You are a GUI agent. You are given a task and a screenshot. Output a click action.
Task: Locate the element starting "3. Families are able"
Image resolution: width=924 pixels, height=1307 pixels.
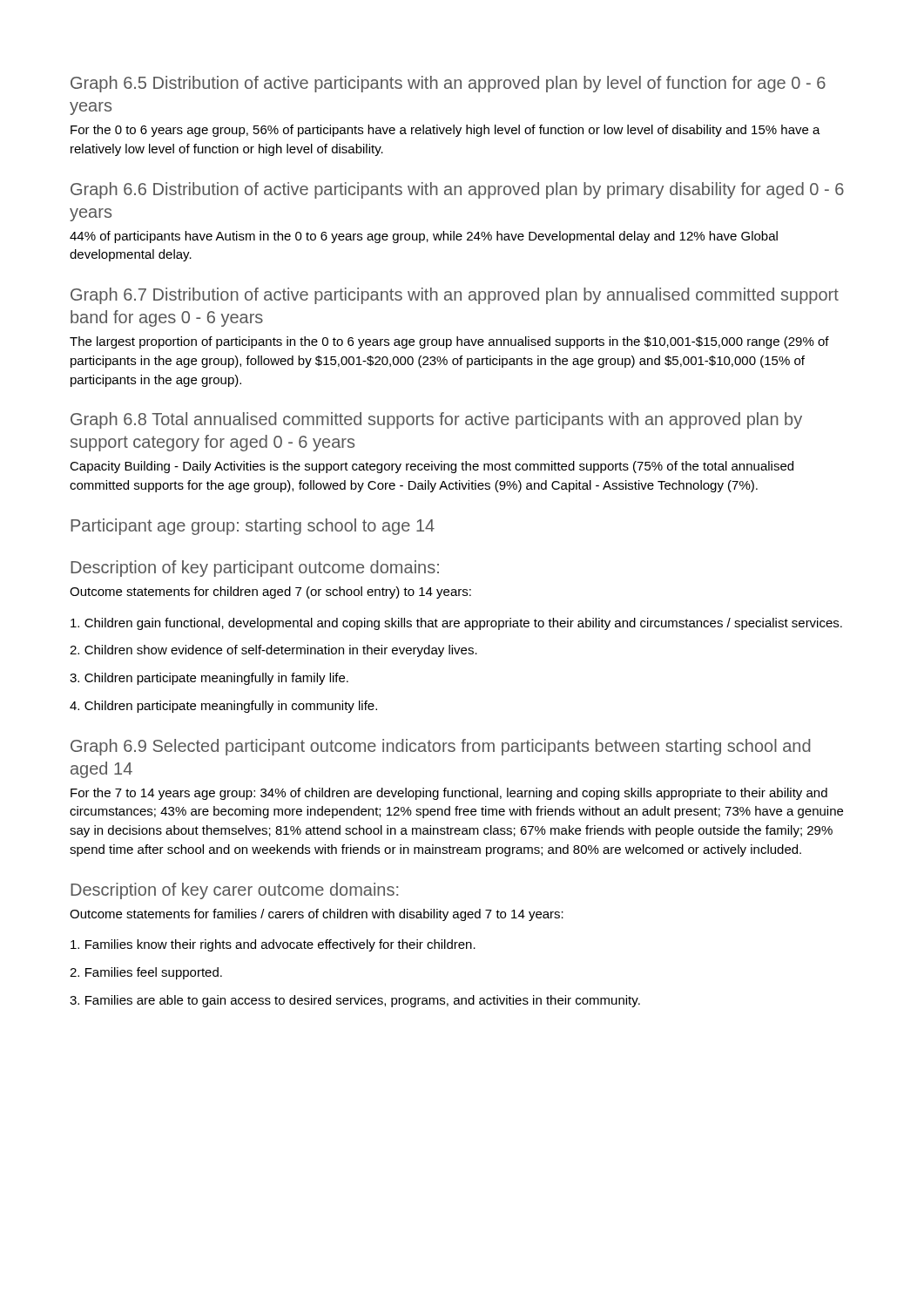(355, 1000)
